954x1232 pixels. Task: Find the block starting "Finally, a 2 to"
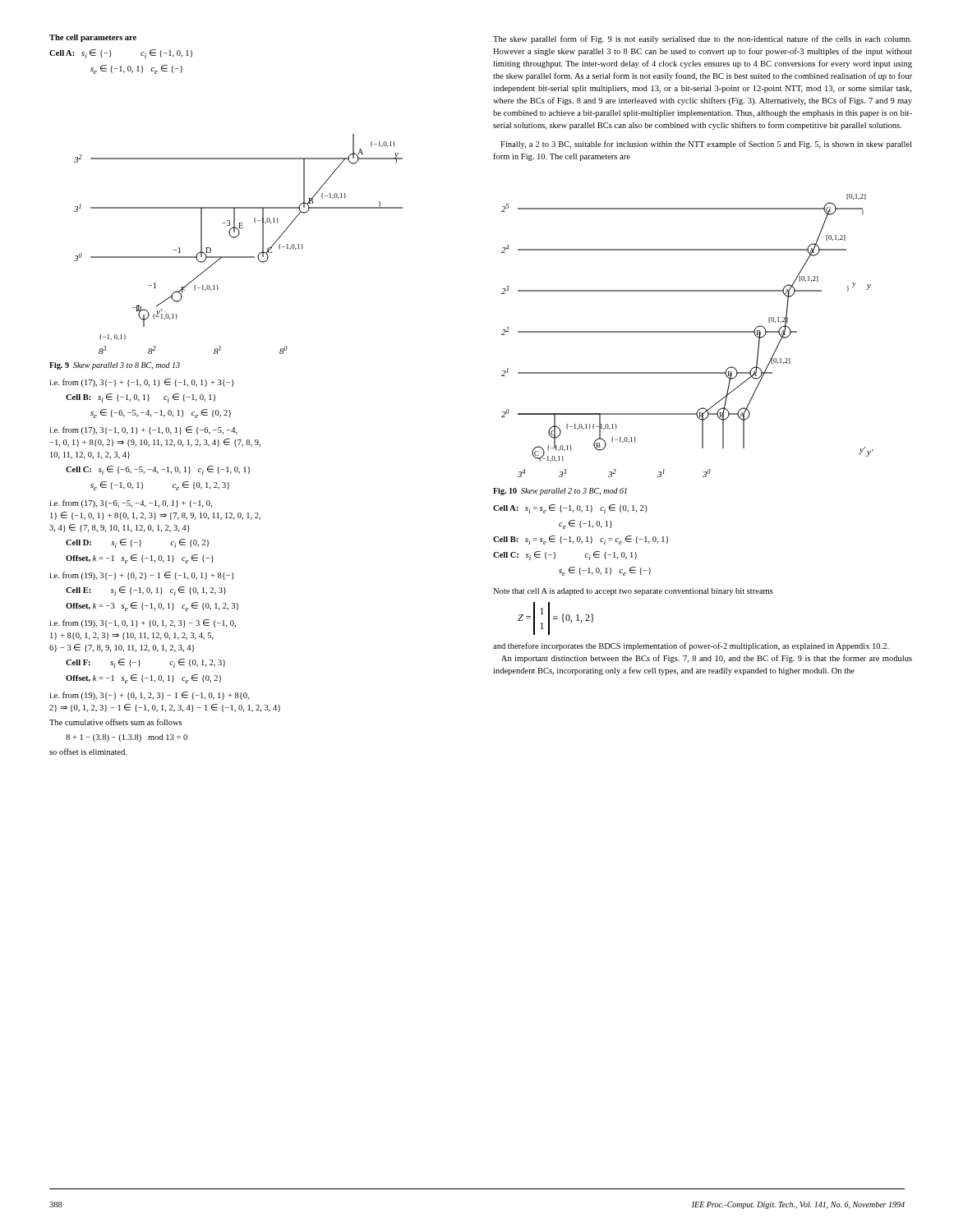tap(703, 150)
